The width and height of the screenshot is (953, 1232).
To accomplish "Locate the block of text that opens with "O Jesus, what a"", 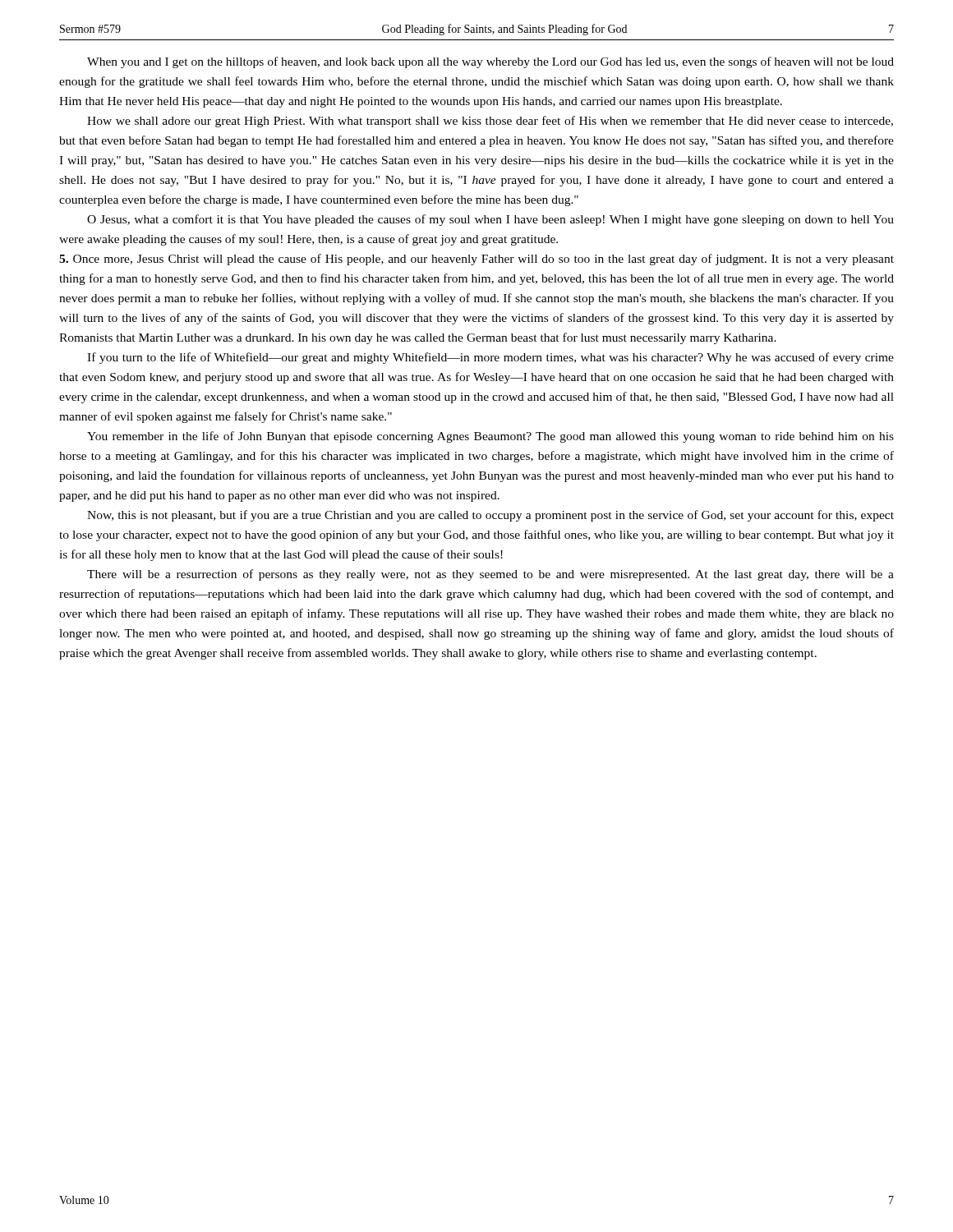I will tap(476, 229).
